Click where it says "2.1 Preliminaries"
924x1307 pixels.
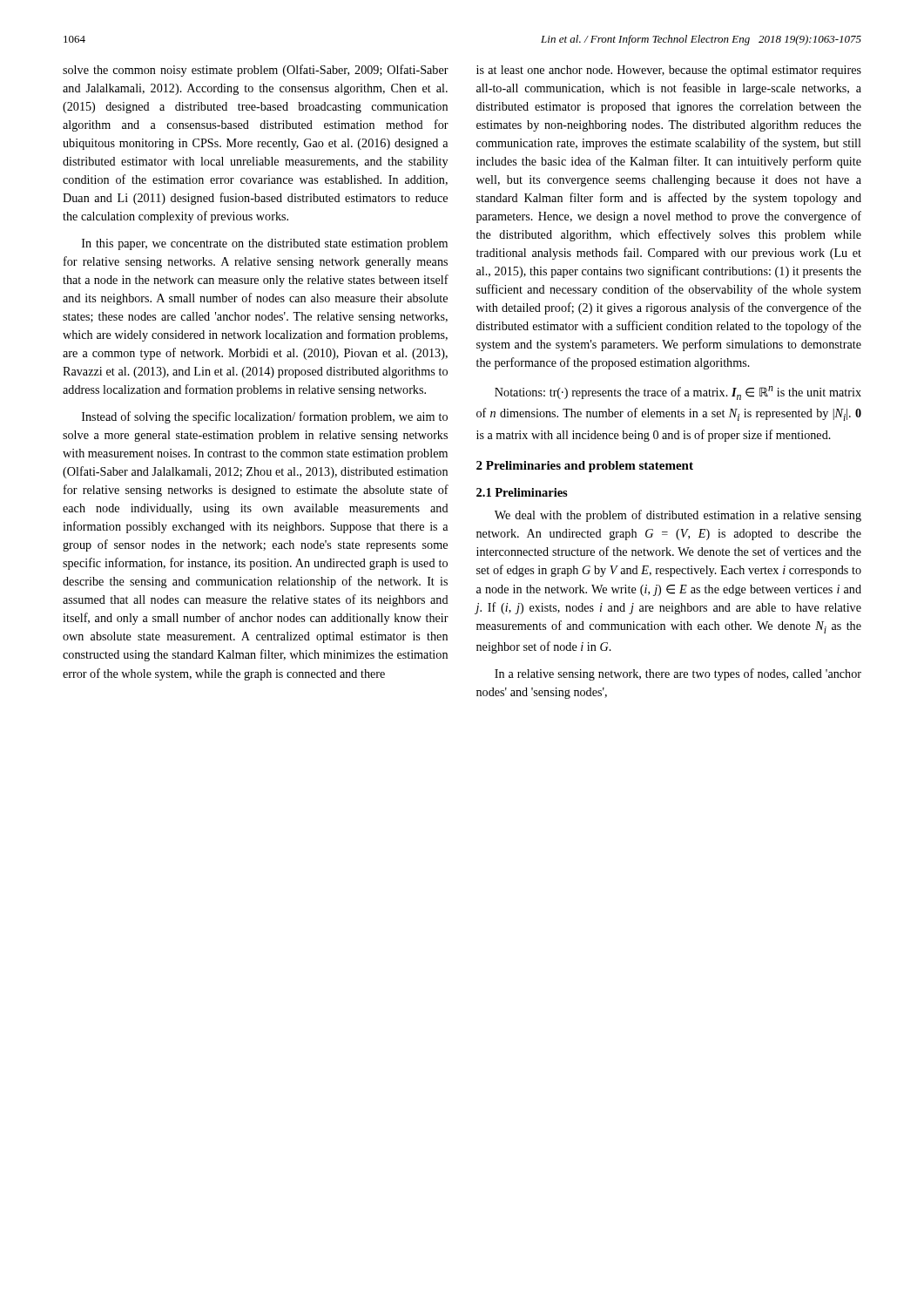[522, 493]
